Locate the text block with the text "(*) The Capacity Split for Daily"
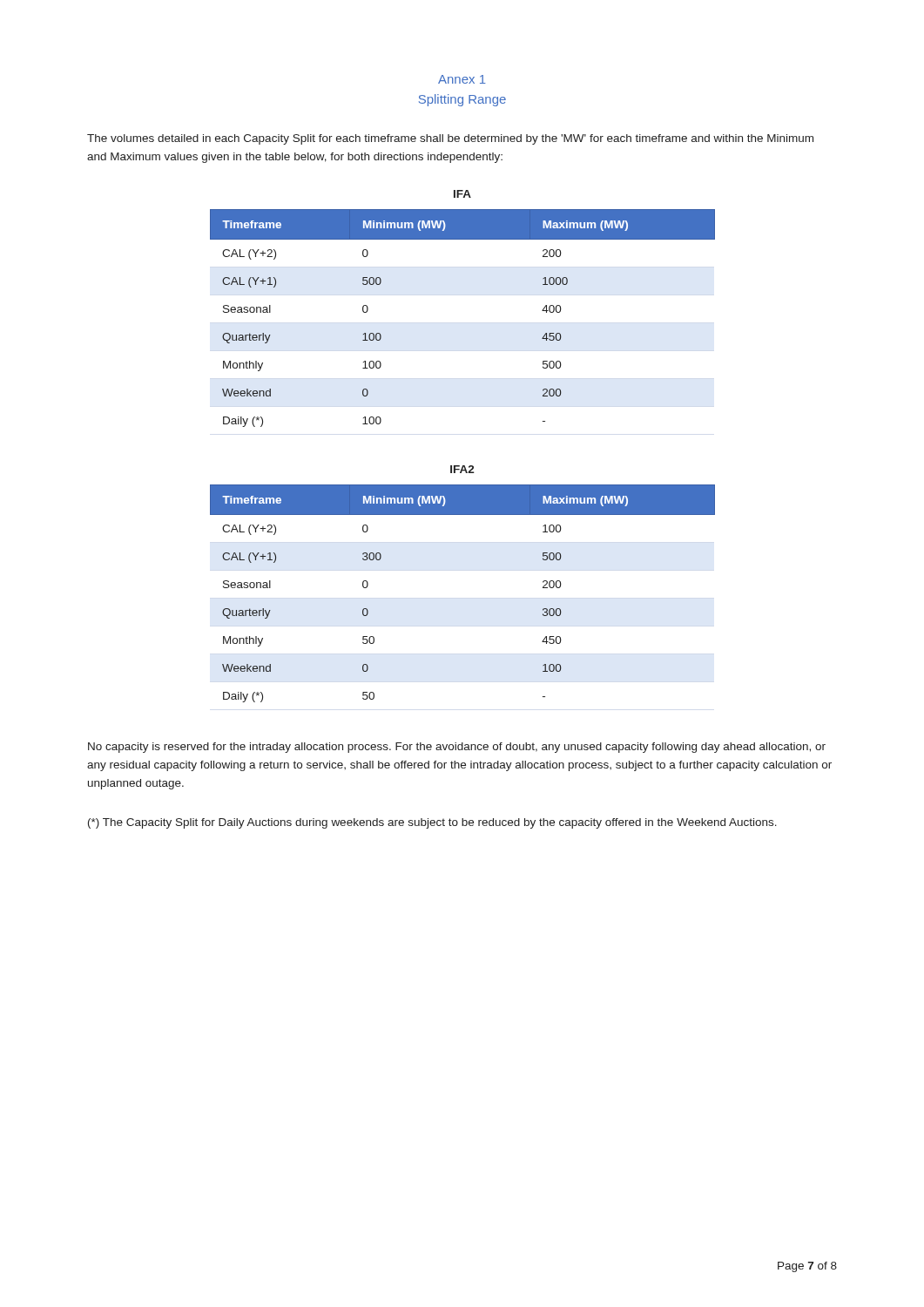 (x=432, y=822)
